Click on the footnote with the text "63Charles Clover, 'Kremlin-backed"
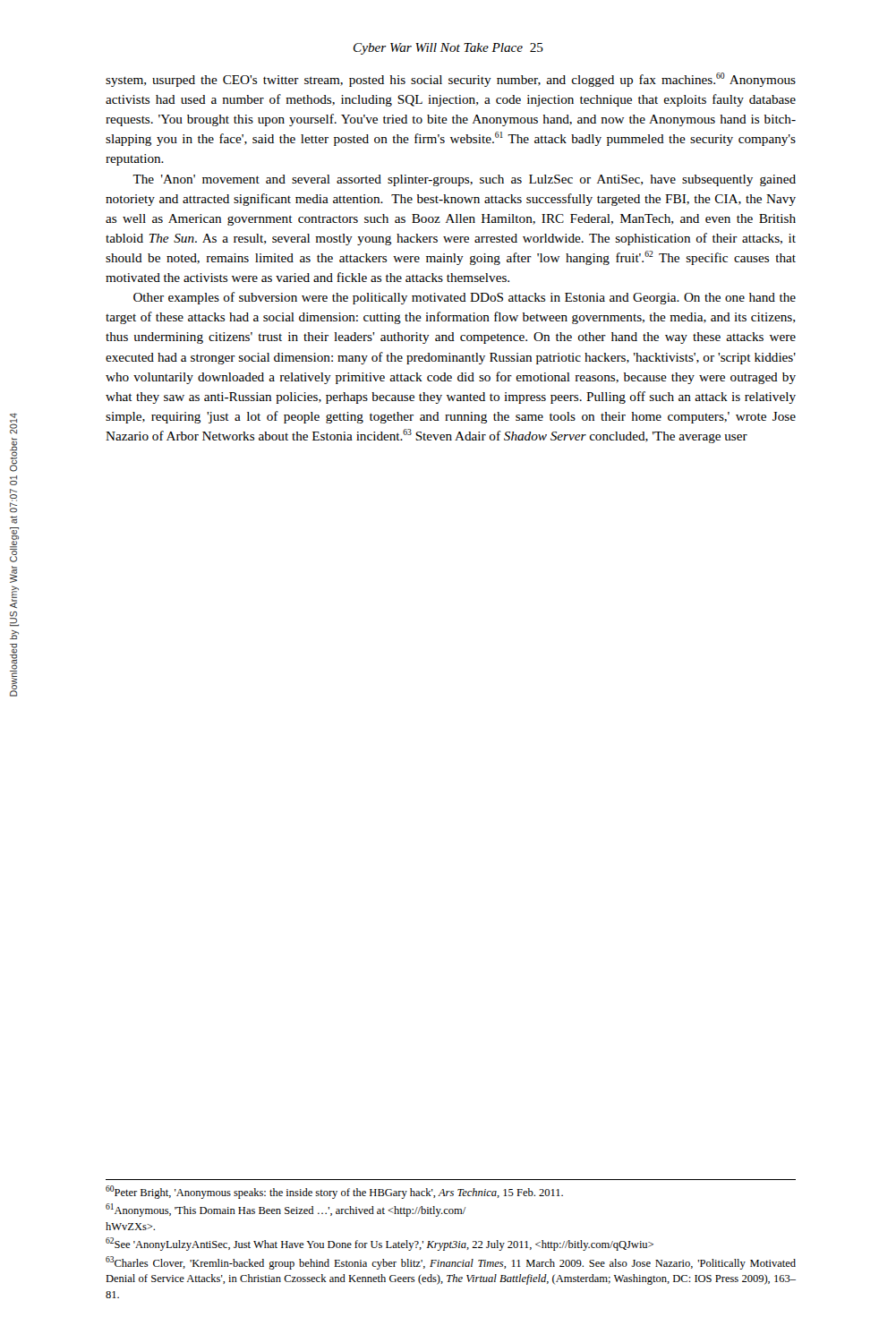 click(451, 1278)
